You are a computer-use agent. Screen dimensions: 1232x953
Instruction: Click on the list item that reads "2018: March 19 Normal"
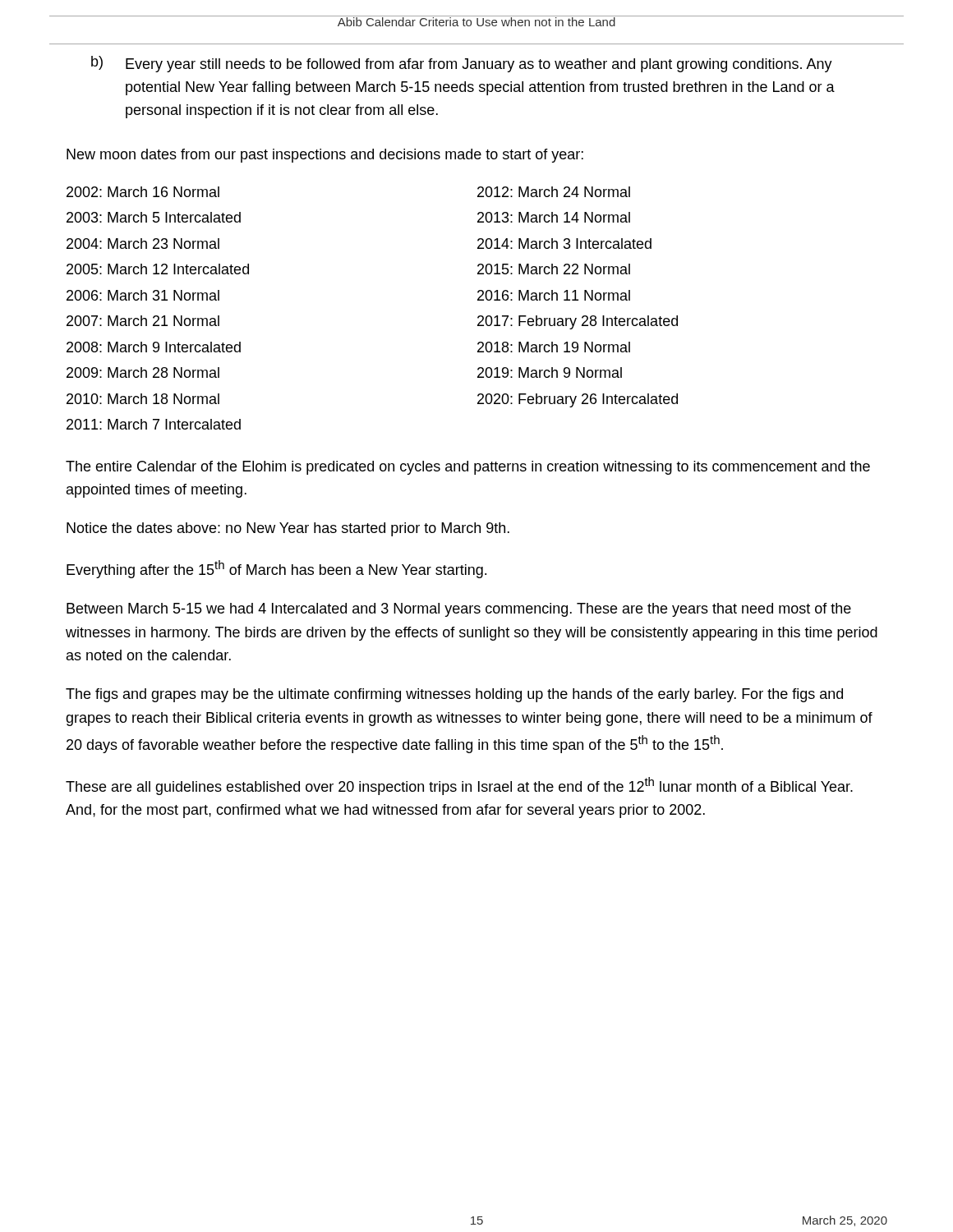point(554,347)
